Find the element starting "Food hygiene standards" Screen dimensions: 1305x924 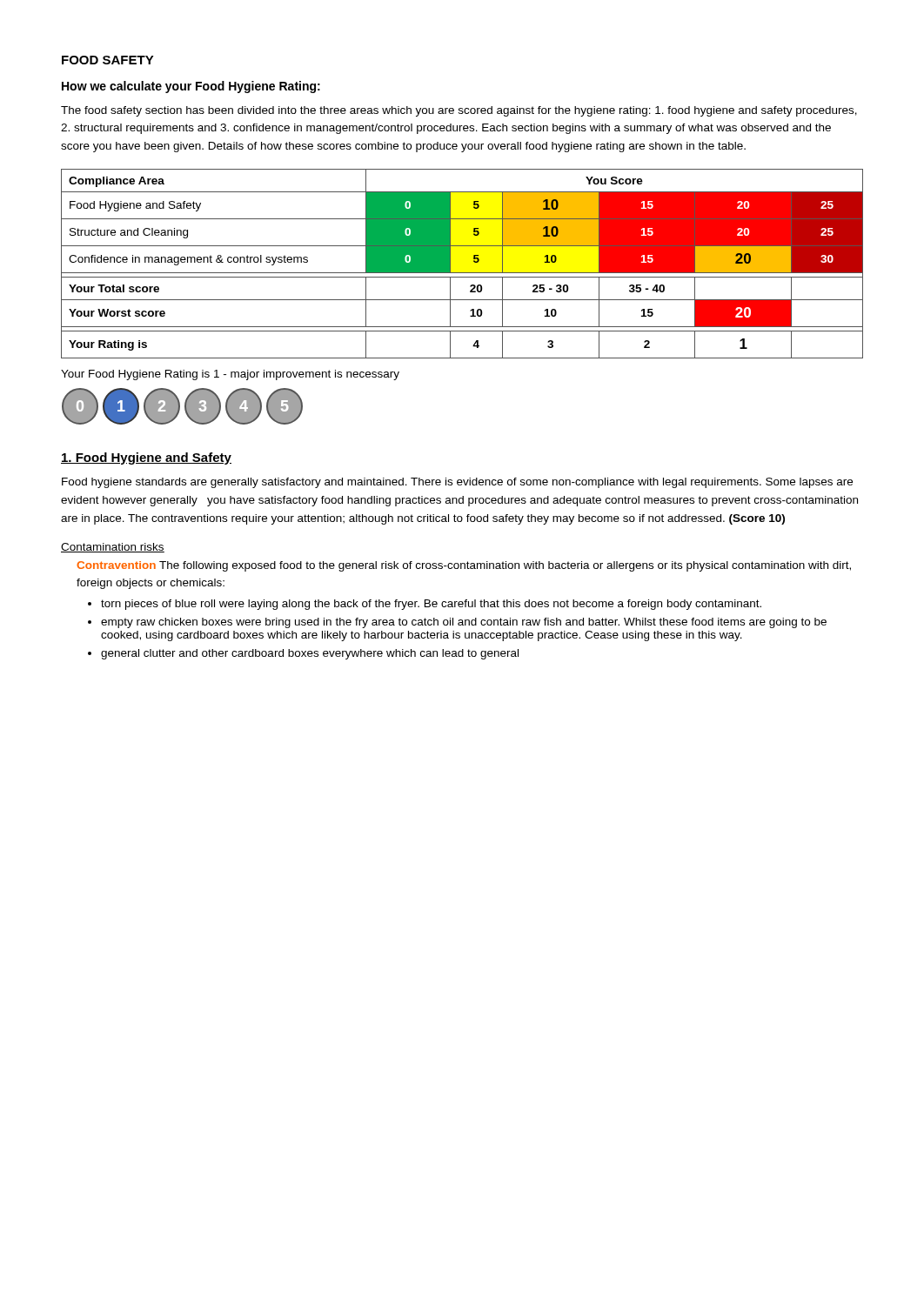click(460, 499)
